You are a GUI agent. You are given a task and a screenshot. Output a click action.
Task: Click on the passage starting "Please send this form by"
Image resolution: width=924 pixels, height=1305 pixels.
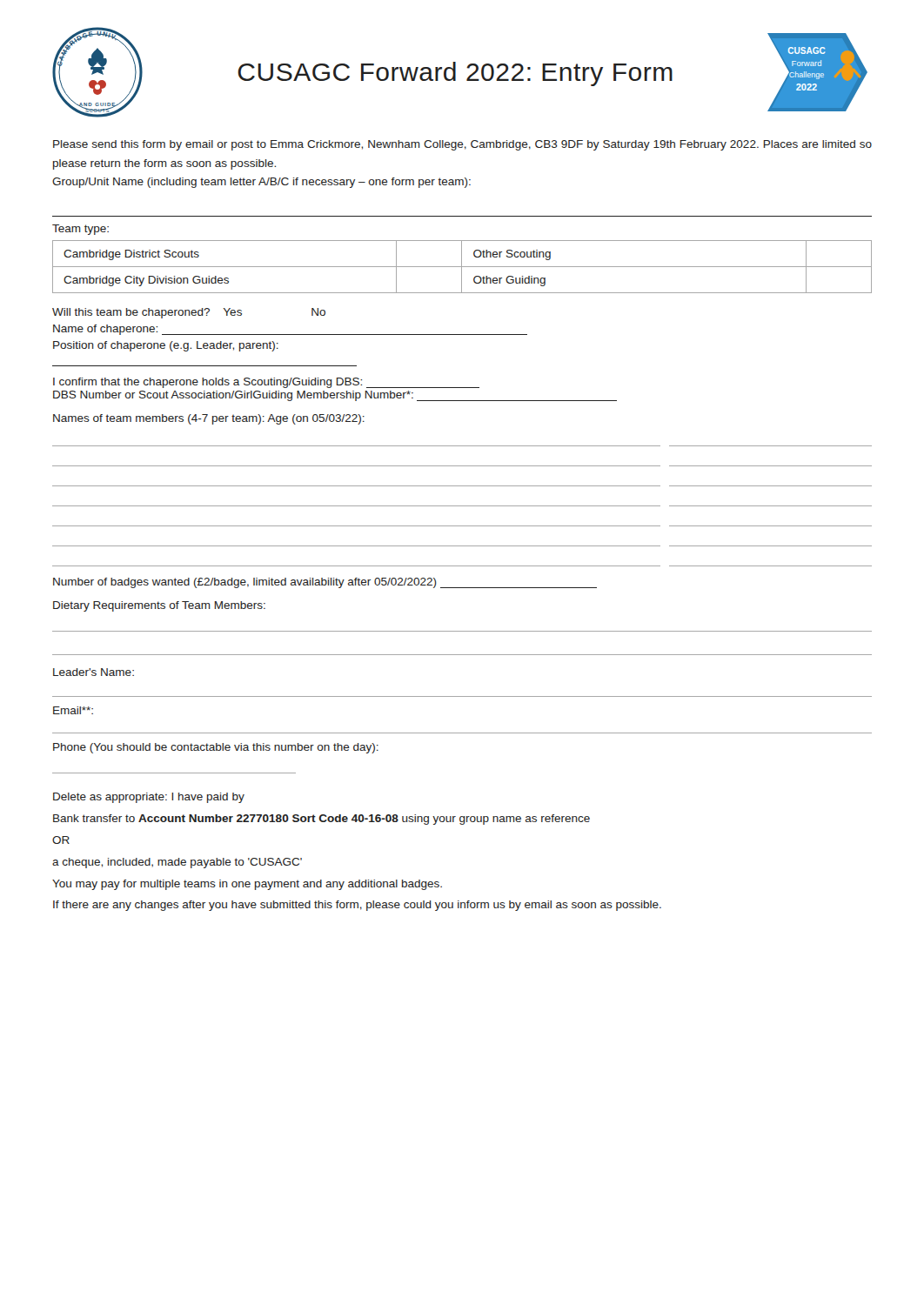point(462,145)
